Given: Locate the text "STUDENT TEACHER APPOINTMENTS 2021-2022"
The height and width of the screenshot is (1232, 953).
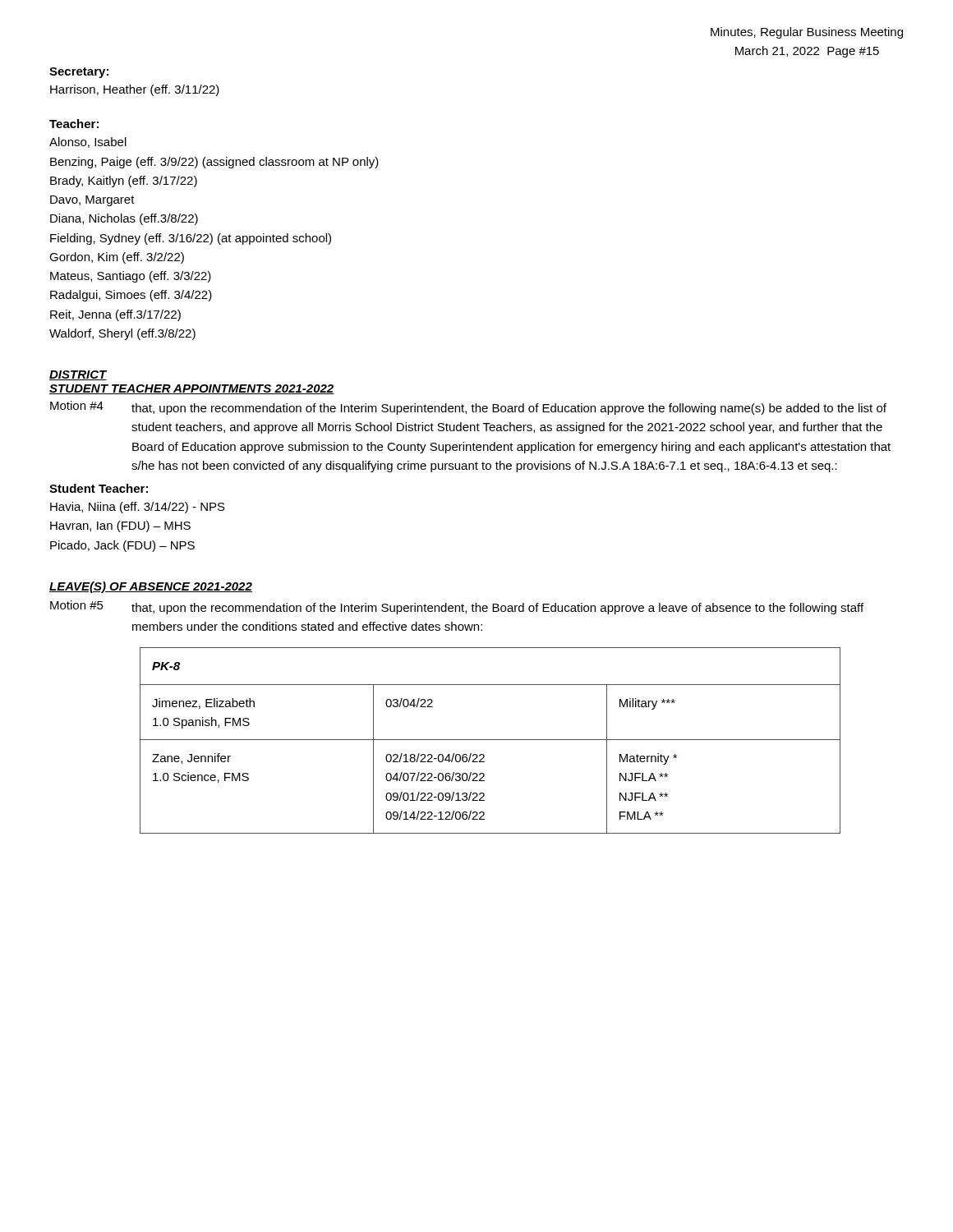Looking at the screenshot, I should [192, 388].
